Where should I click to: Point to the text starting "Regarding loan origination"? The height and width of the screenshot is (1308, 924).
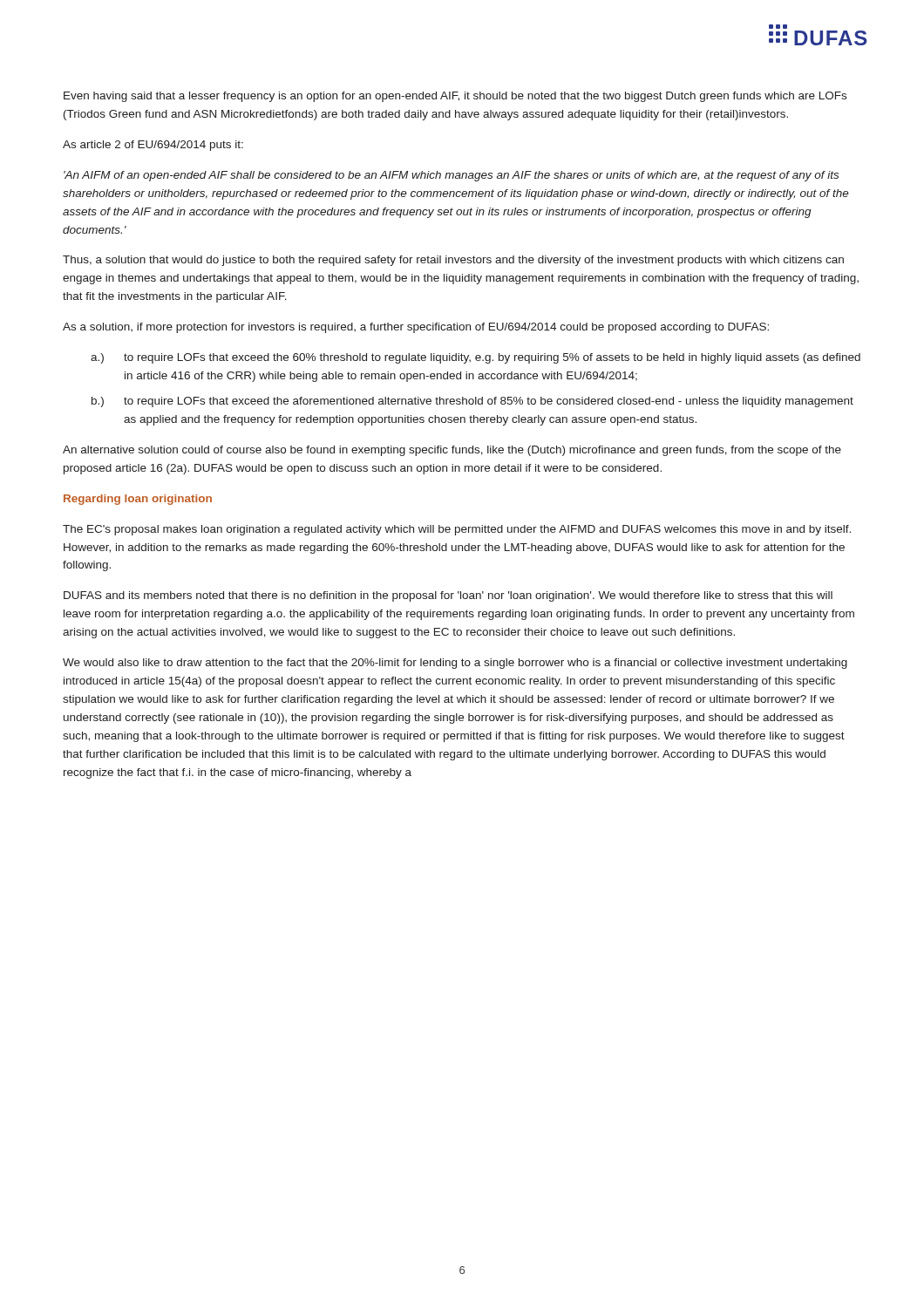coord(138,500)
